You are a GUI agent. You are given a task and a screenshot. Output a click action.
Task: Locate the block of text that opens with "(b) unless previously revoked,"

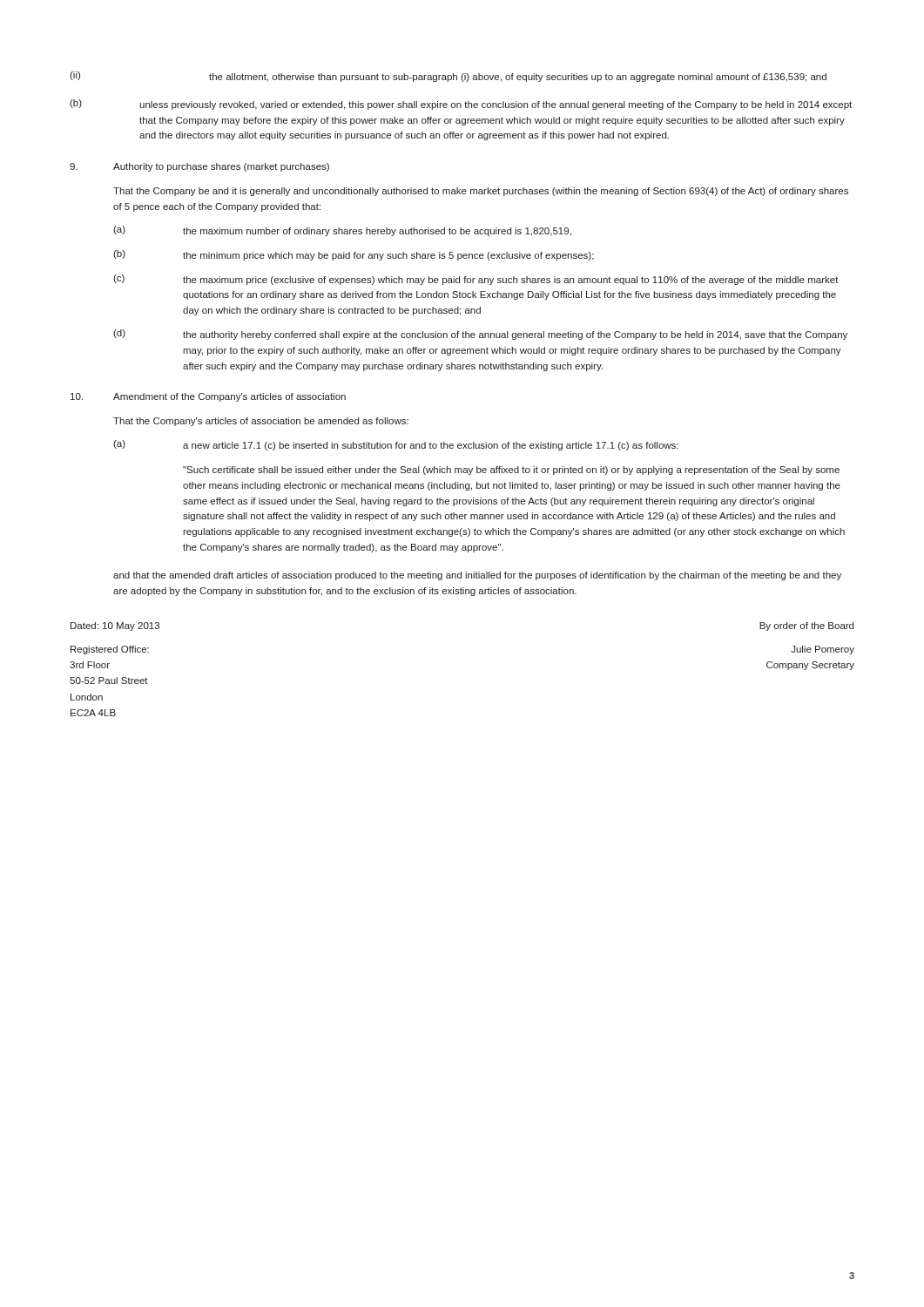pos(462,121)
